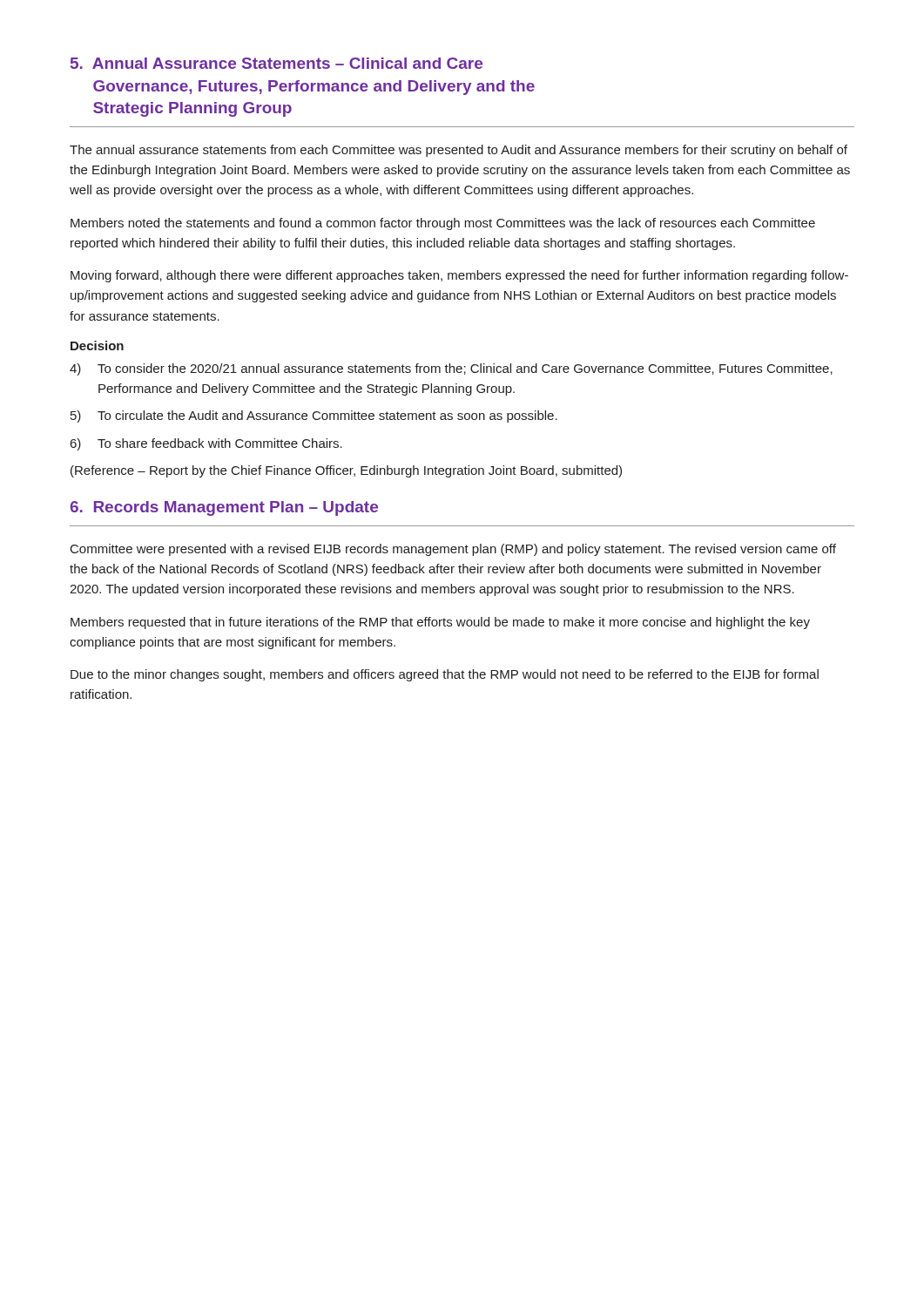The width and height of the screenshot is (924, 1307).
Task: Locate the text "6) To share feedback with Committee Chairs."
Action: [x=206, y=444]
